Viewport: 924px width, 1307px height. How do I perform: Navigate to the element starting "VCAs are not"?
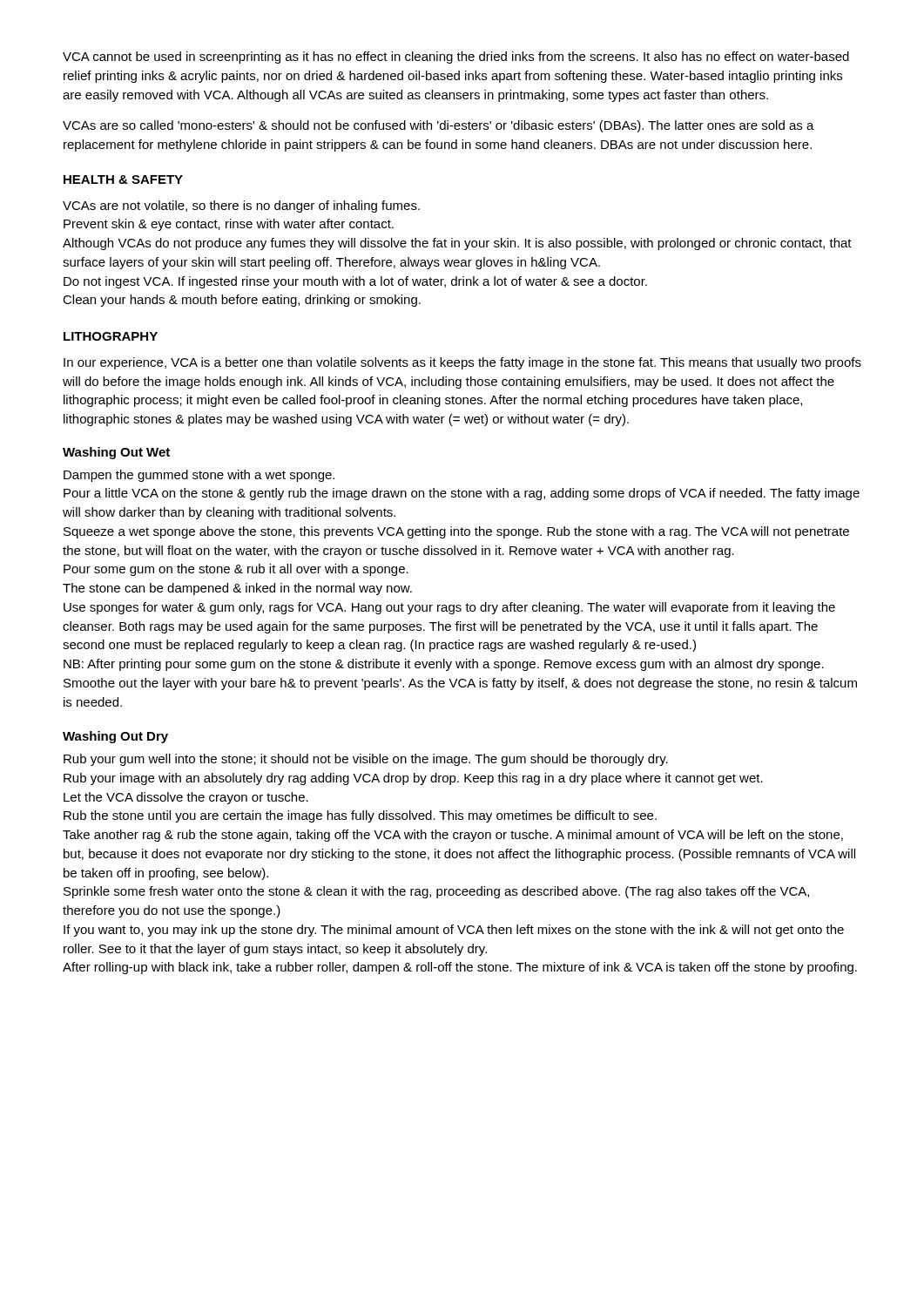pyautogui.click(x=462, y=253)
